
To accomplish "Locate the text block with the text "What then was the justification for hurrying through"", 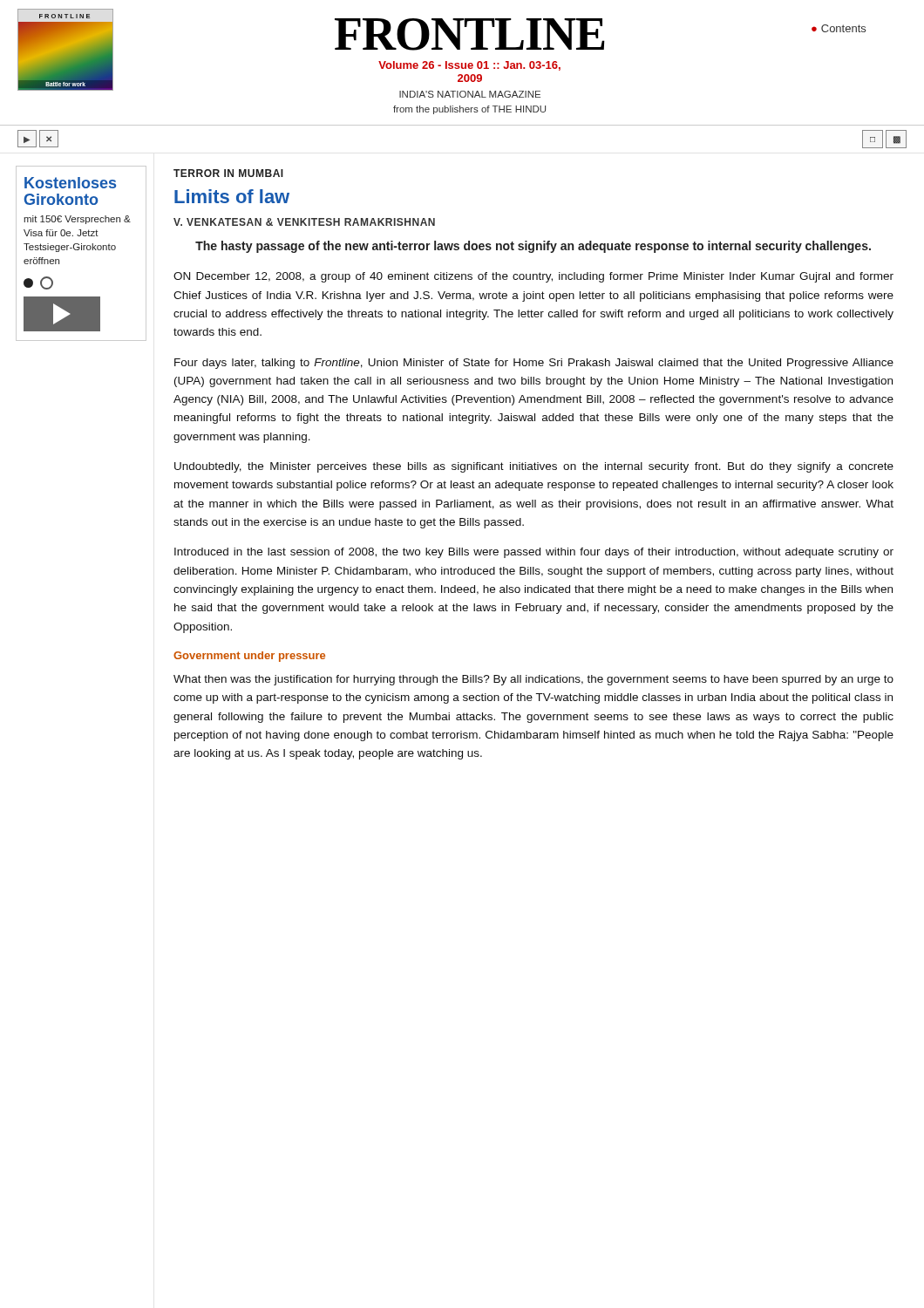I will [533, 716].
